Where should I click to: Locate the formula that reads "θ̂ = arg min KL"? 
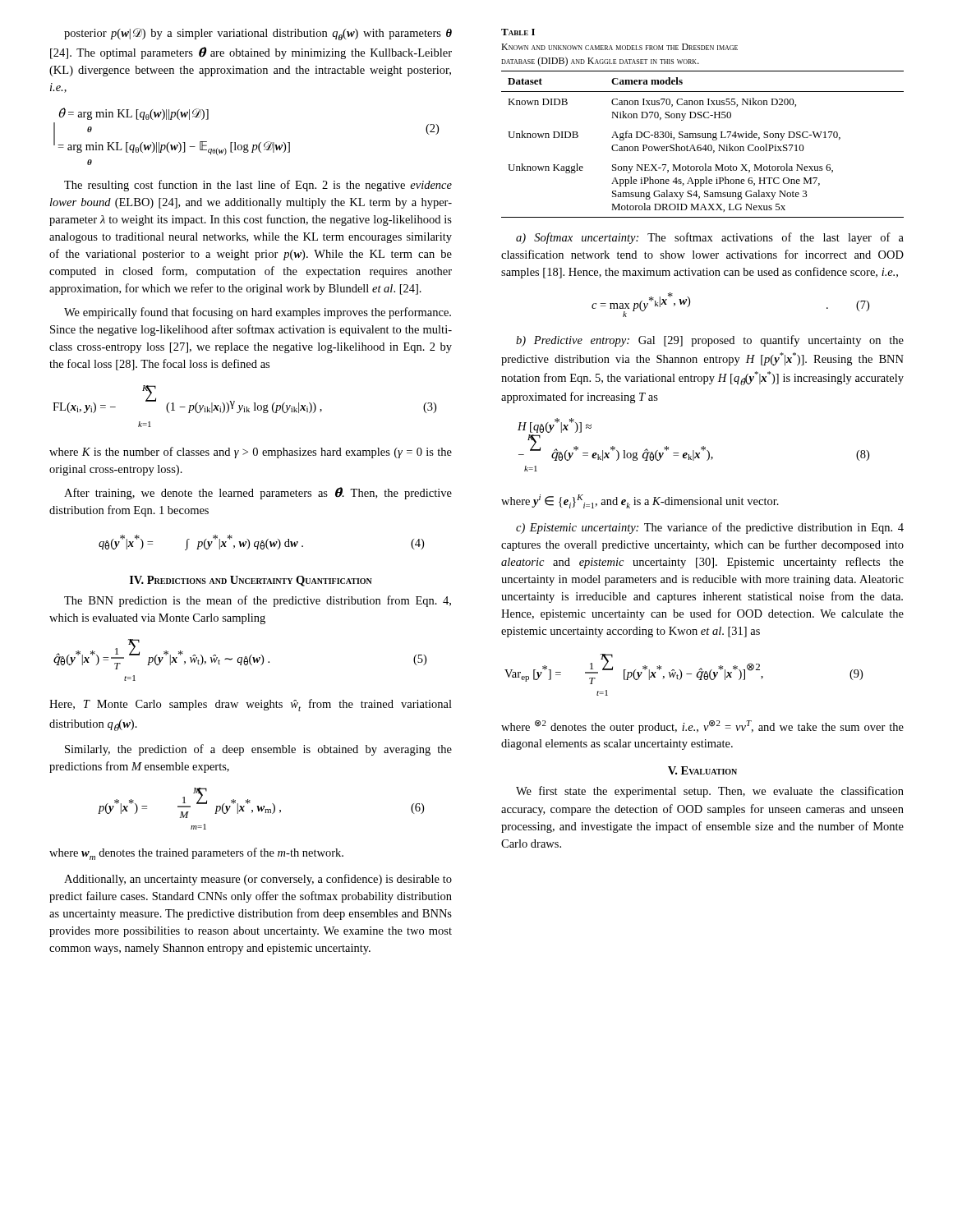250,135
